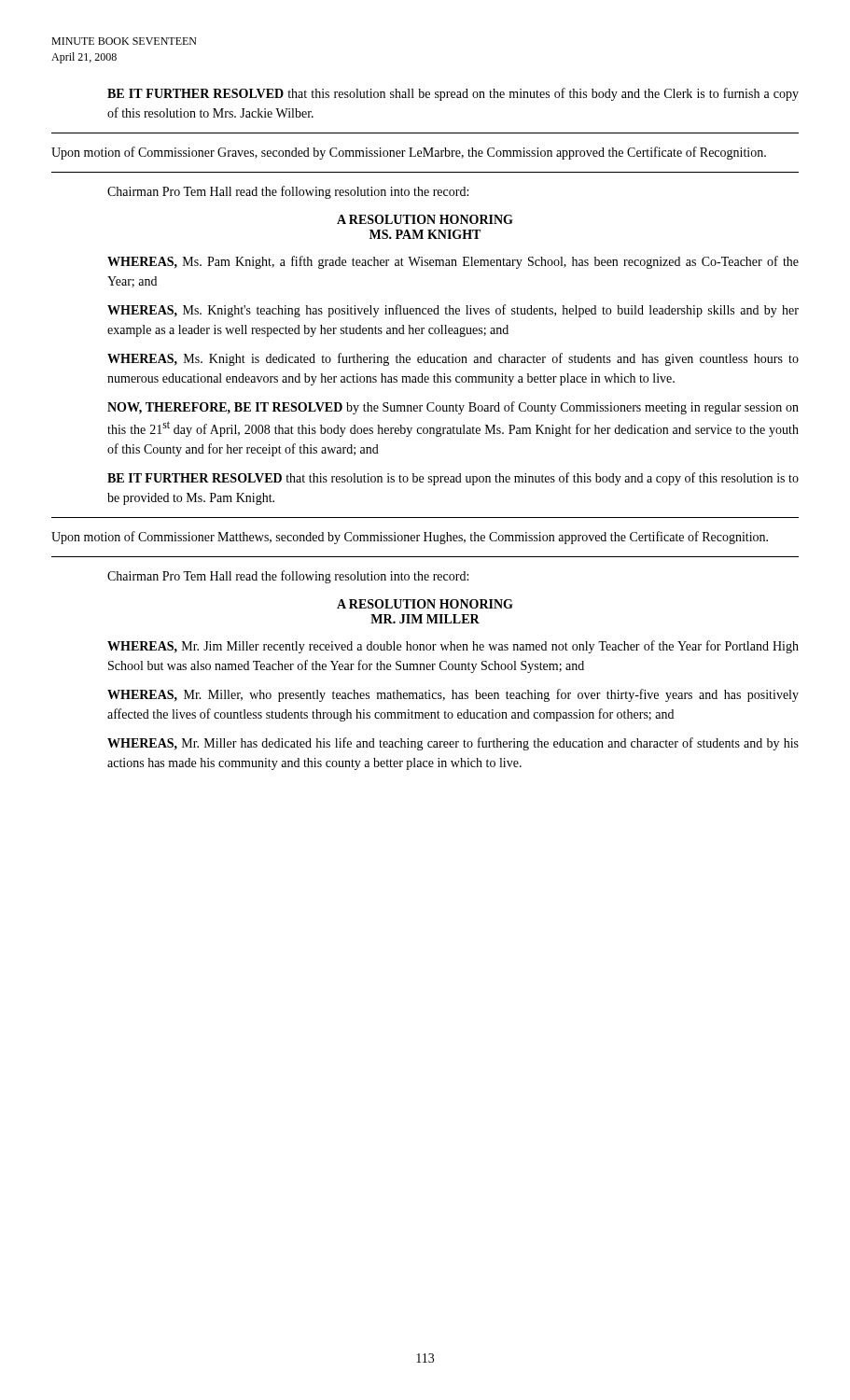Viewport: 850px width, 1400px height.
Task: Click on the element starting "WHEREAS, Ms. Knight's teaching has positively"
Action: point(453,320)
